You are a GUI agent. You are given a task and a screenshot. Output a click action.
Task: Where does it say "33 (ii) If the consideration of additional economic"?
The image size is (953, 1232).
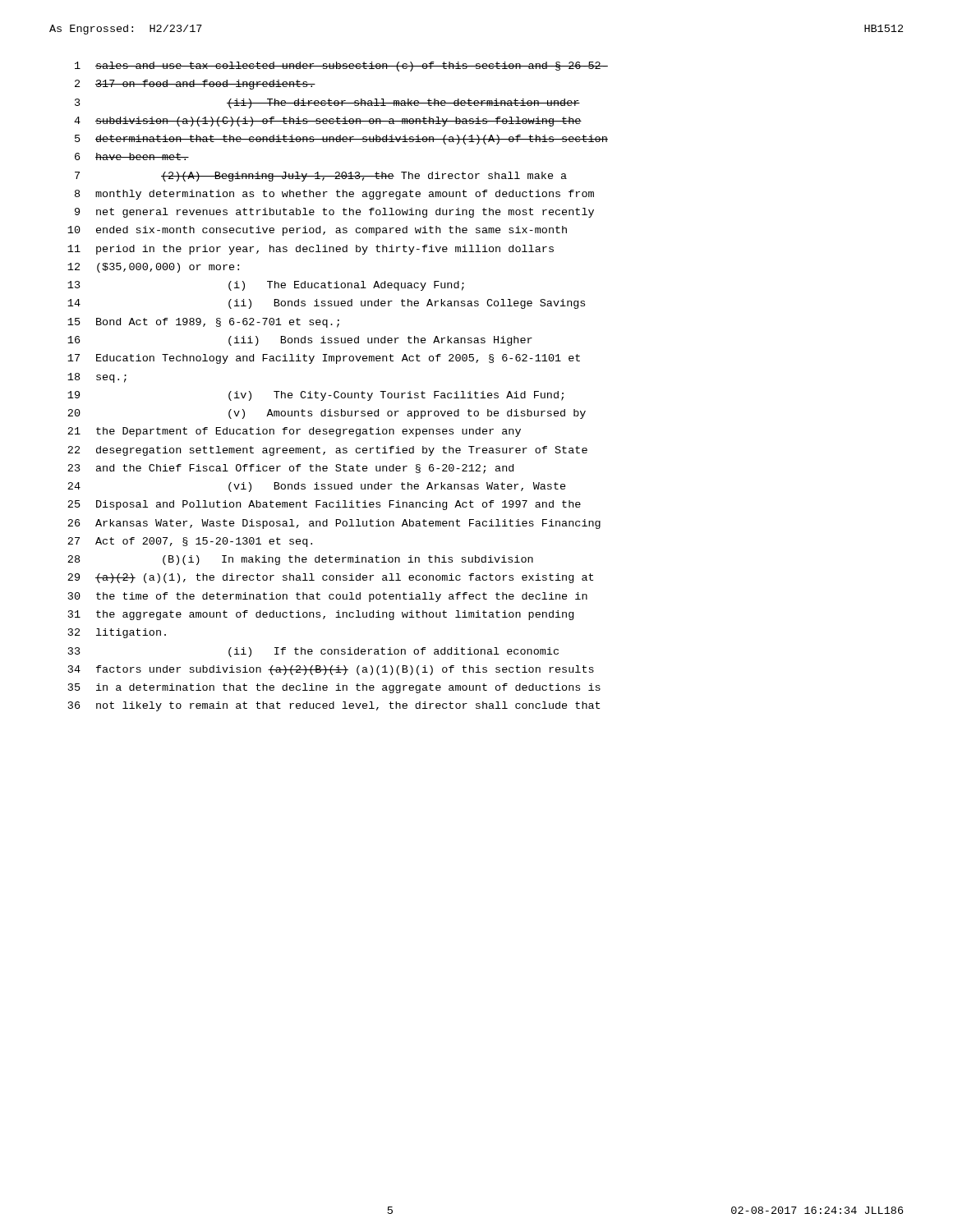476,652
